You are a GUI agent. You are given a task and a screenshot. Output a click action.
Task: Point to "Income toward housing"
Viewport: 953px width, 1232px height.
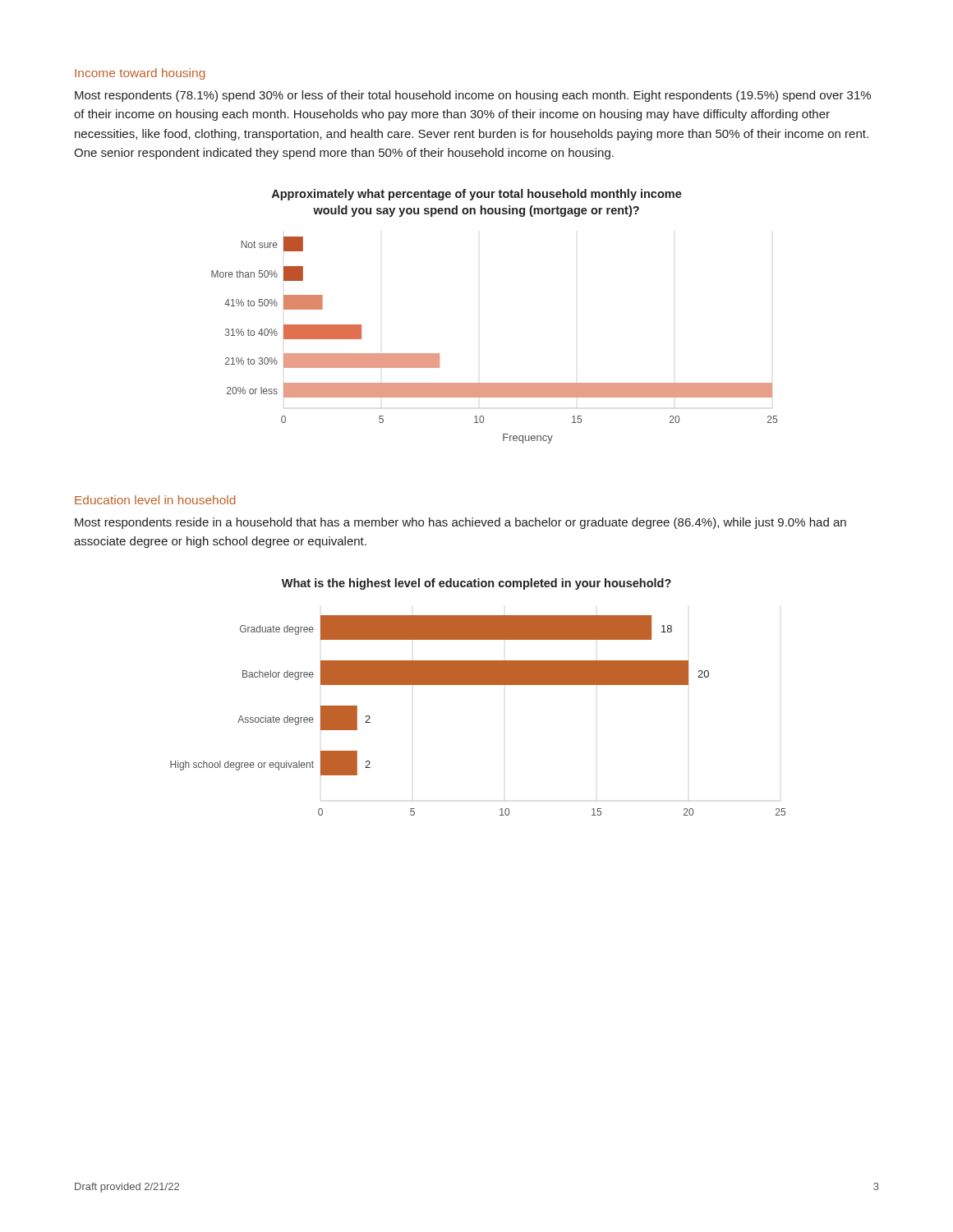coord(140,73)
